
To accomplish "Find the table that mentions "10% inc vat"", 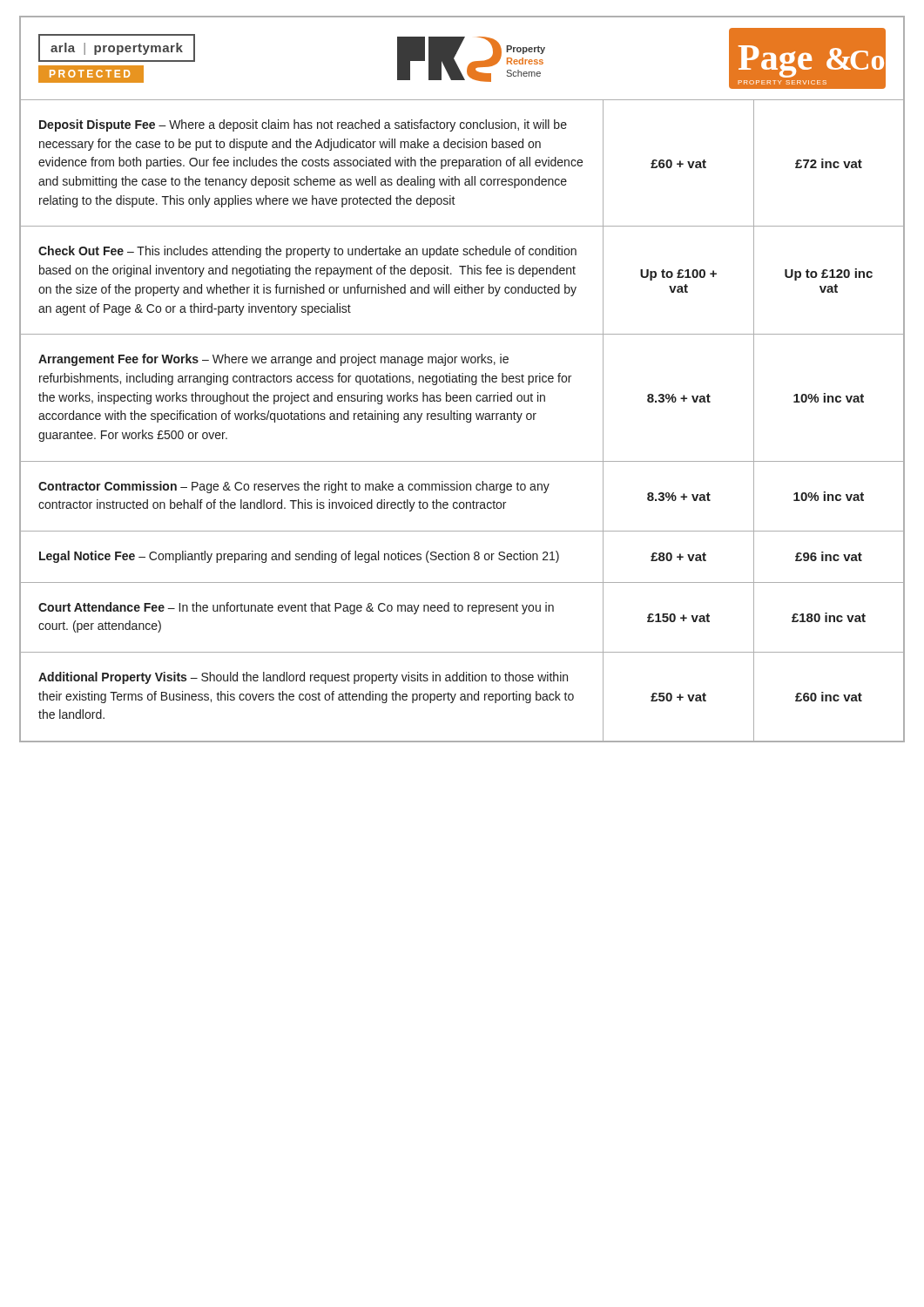I will point(462,421).
